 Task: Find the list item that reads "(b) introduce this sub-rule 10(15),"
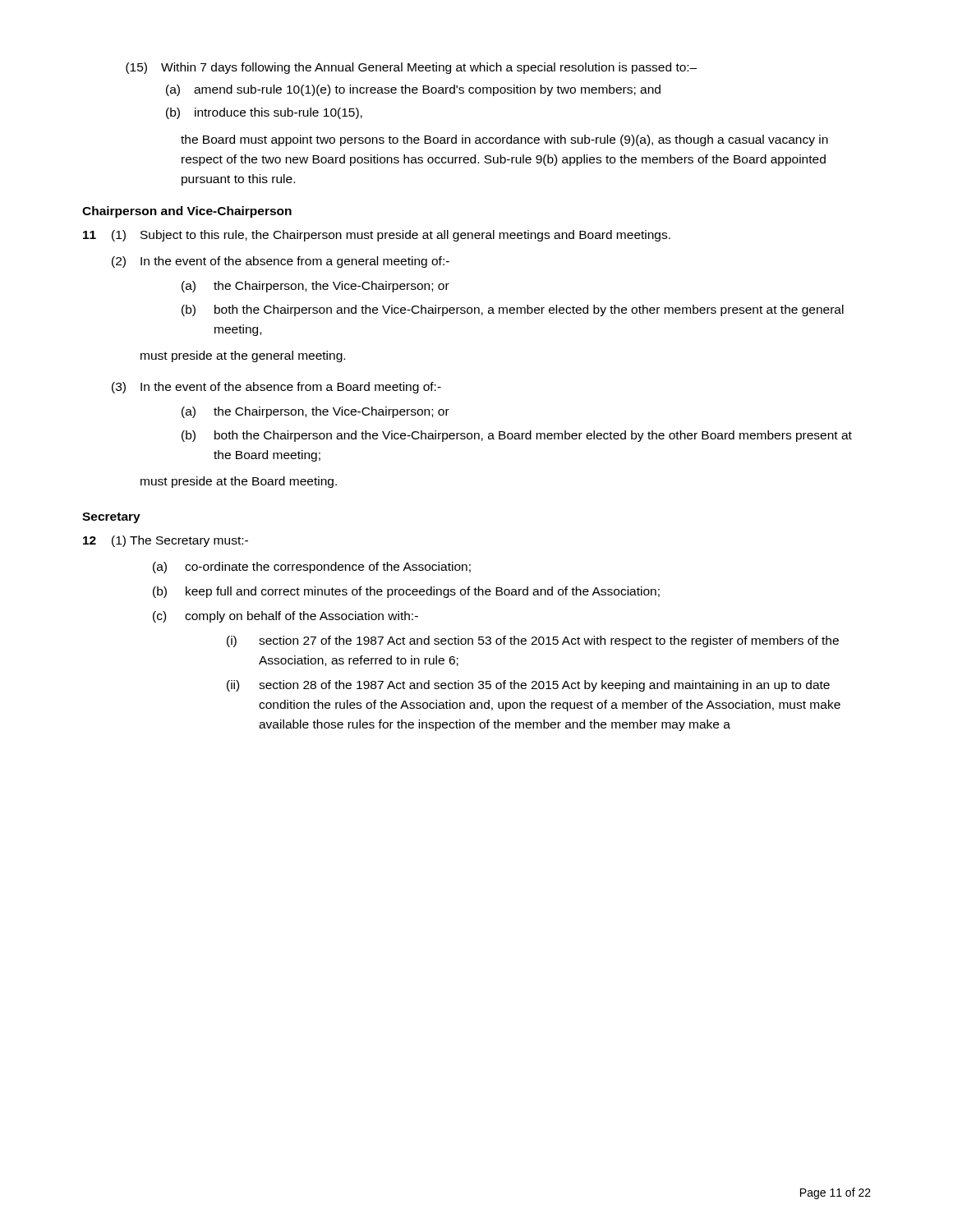point(264,113)
